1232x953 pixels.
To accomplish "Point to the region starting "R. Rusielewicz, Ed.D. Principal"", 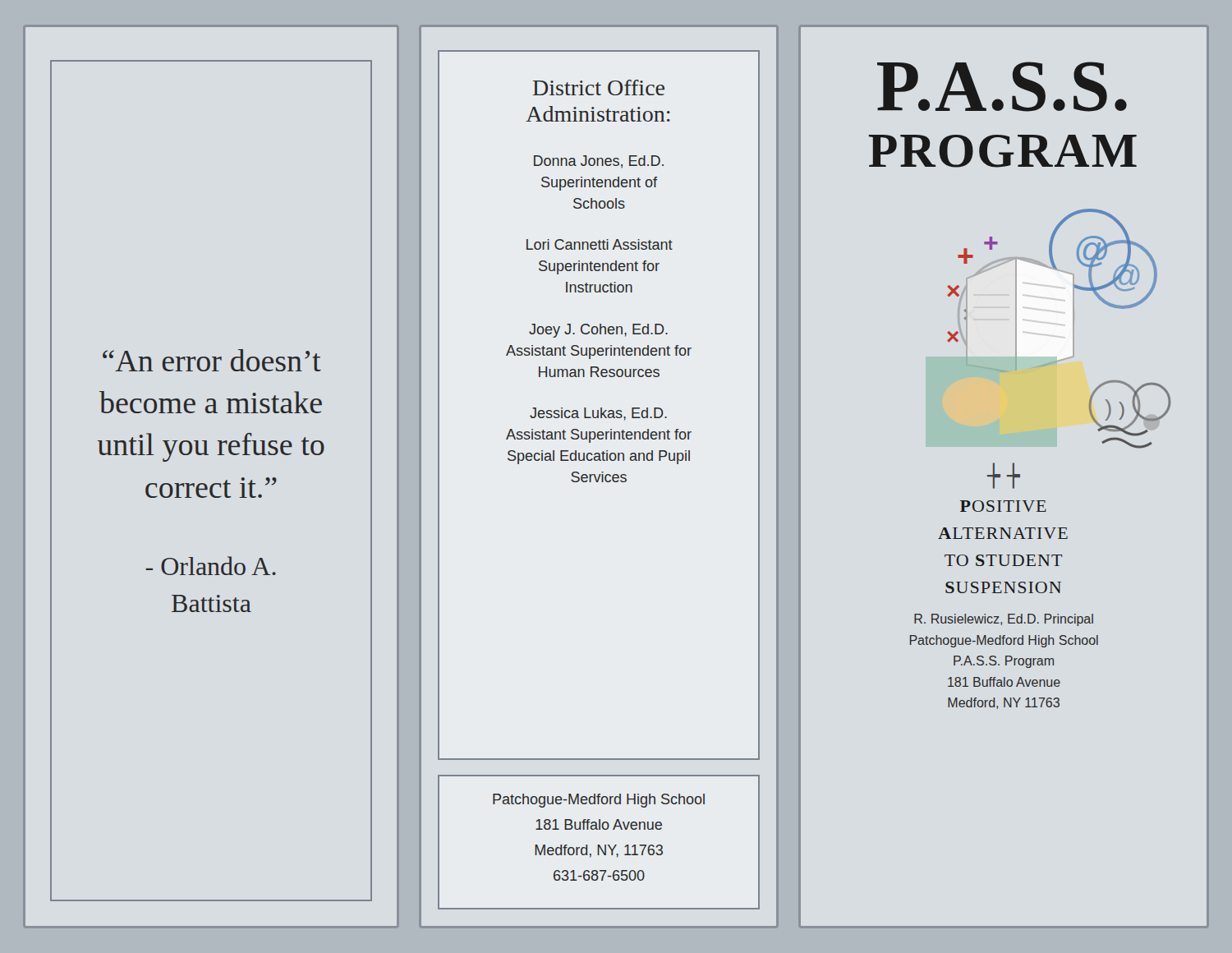I will click(1004, 661).
